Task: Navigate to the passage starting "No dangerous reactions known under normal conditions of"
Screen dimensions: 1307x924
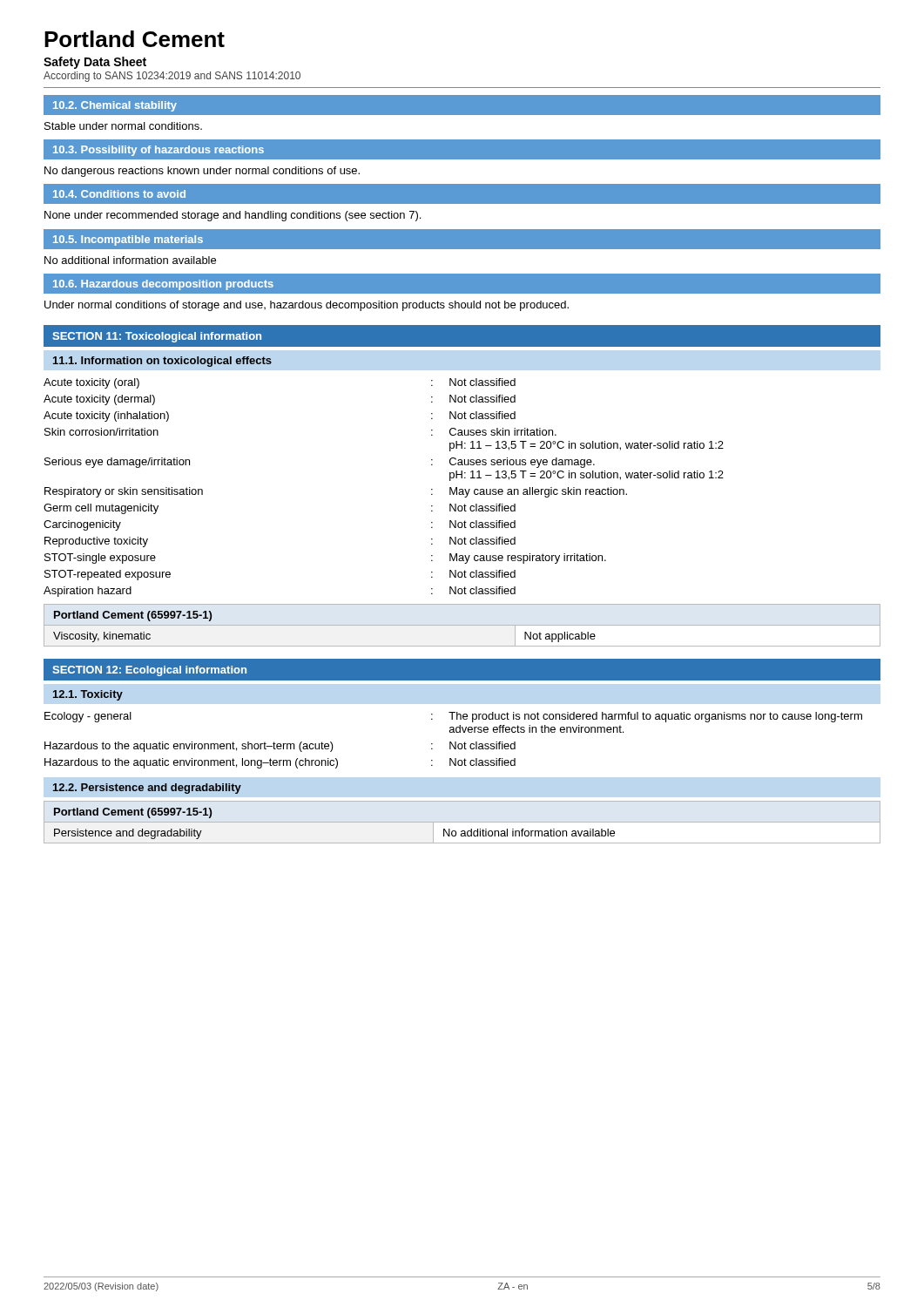Action: pyautogui.click(x=202, y=171)
